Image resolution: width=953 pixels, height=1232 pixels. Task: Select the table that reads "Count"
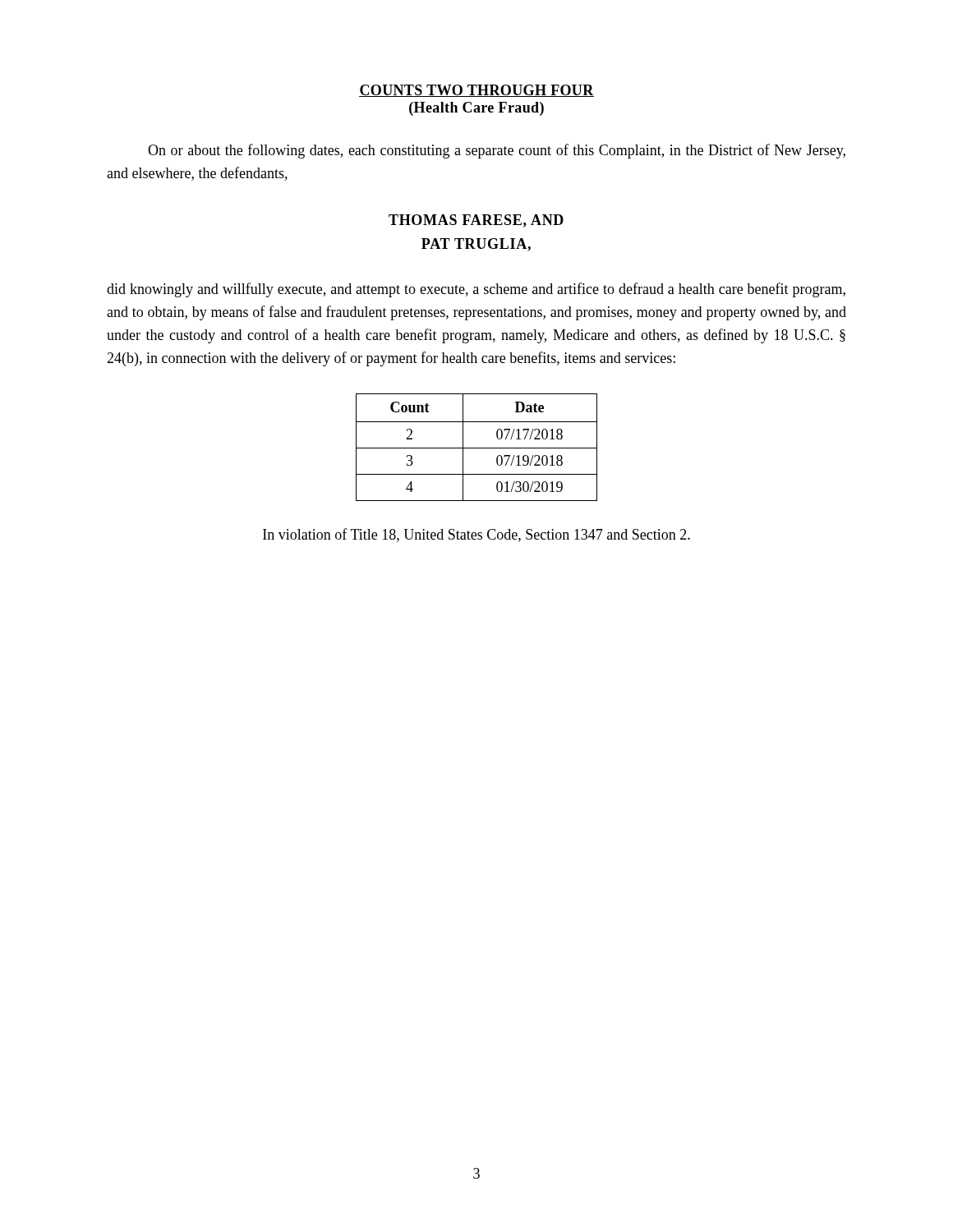(x=476, y=447)
